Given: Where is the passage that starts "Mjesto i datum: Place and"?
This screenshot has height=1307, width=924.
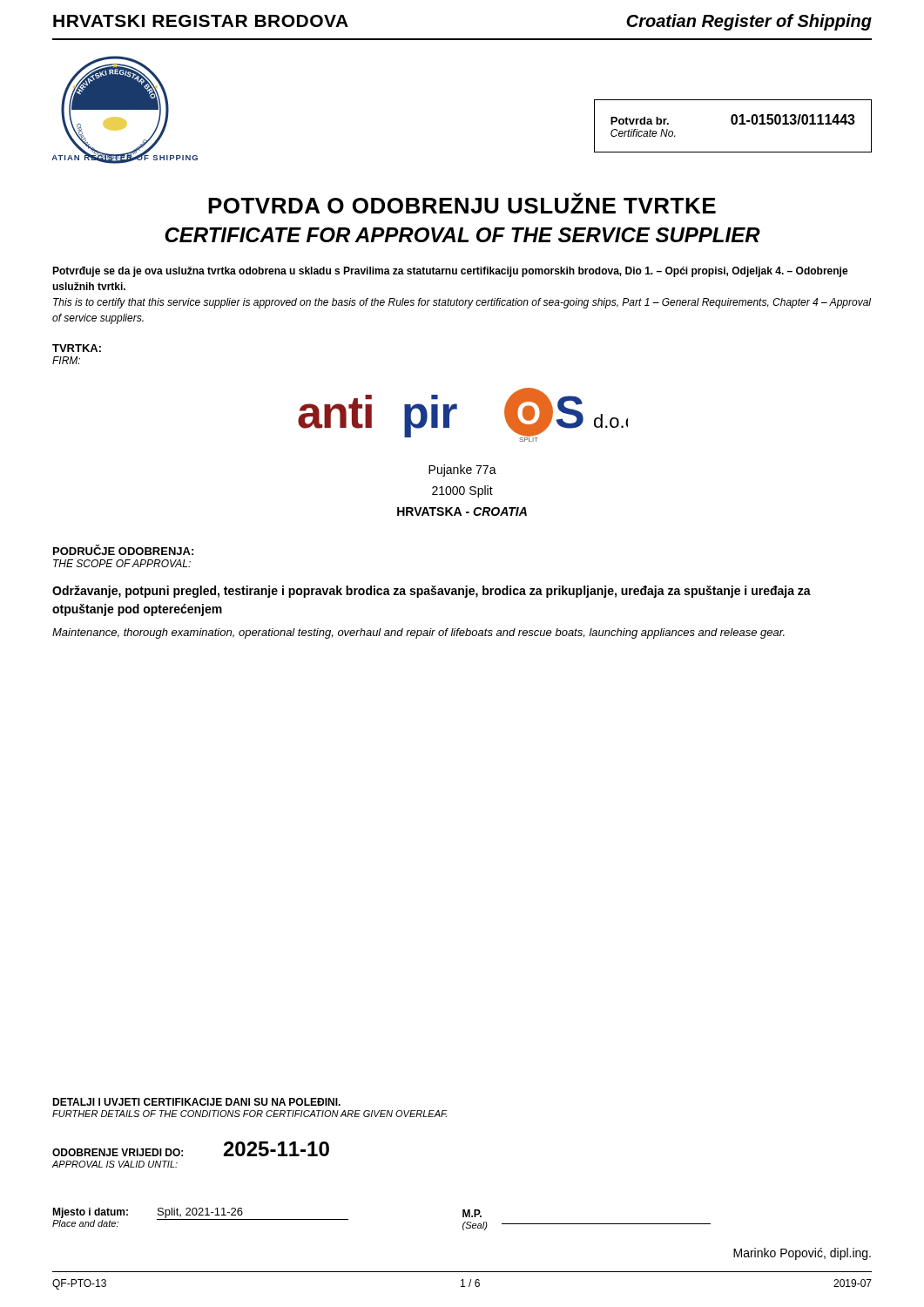Looking at the screenshot, I should (x=257, y=1215).
